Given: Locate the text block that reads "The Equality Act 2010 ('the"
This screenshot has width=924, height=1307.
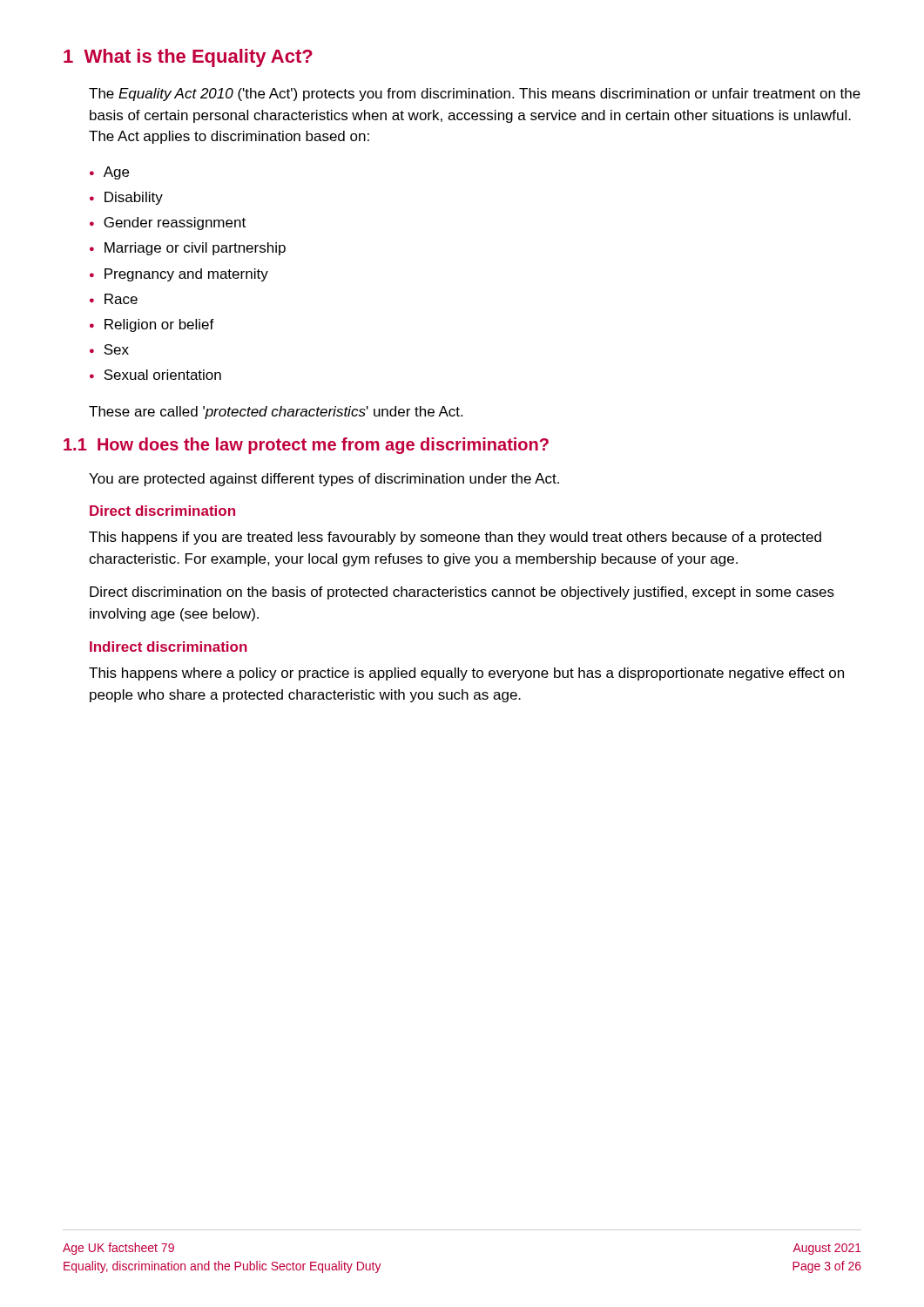Looking at the screenshot, I should [x=475, y=115].
